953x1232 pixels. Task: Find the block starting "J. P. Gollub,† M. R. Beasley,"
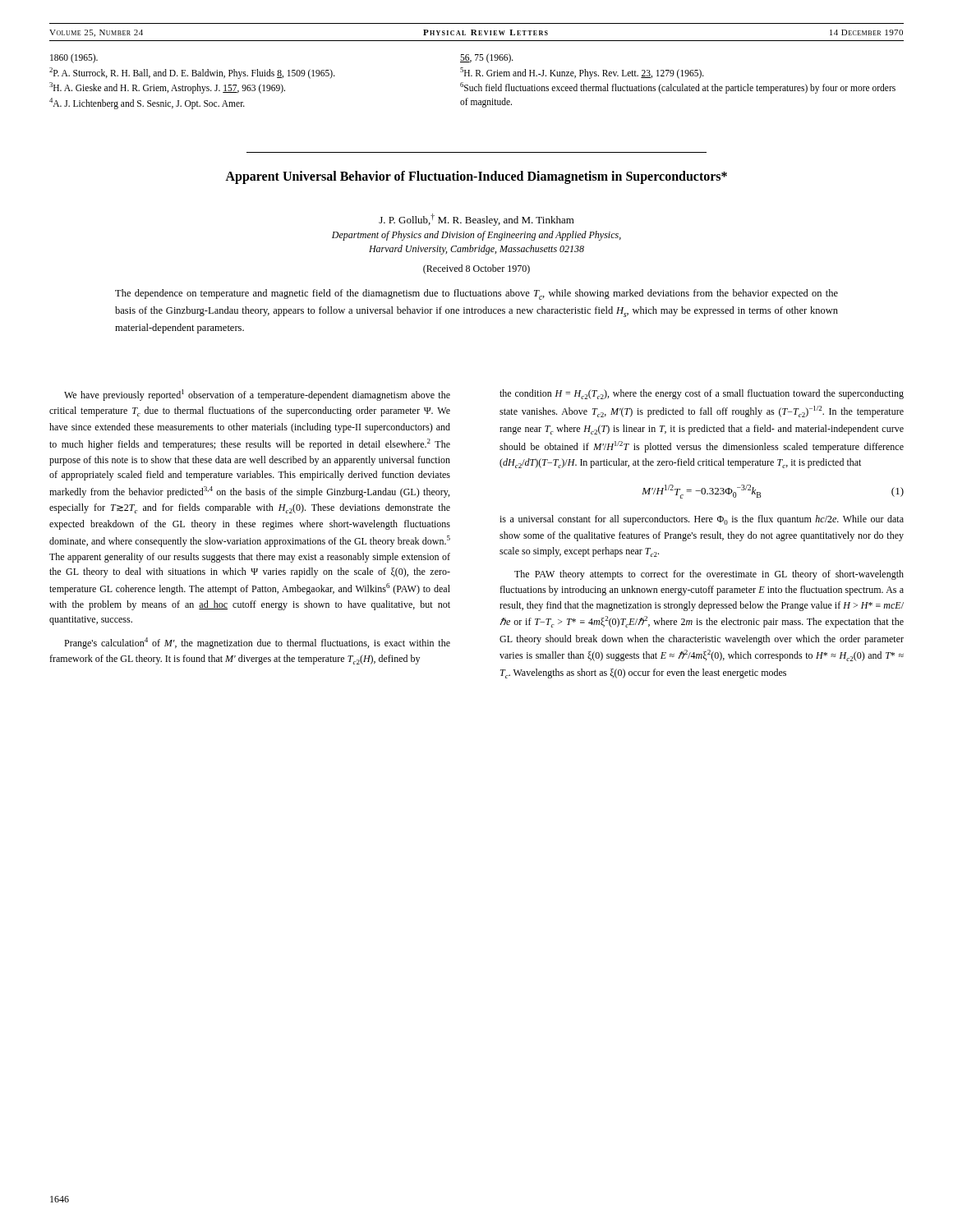(476, 219)
